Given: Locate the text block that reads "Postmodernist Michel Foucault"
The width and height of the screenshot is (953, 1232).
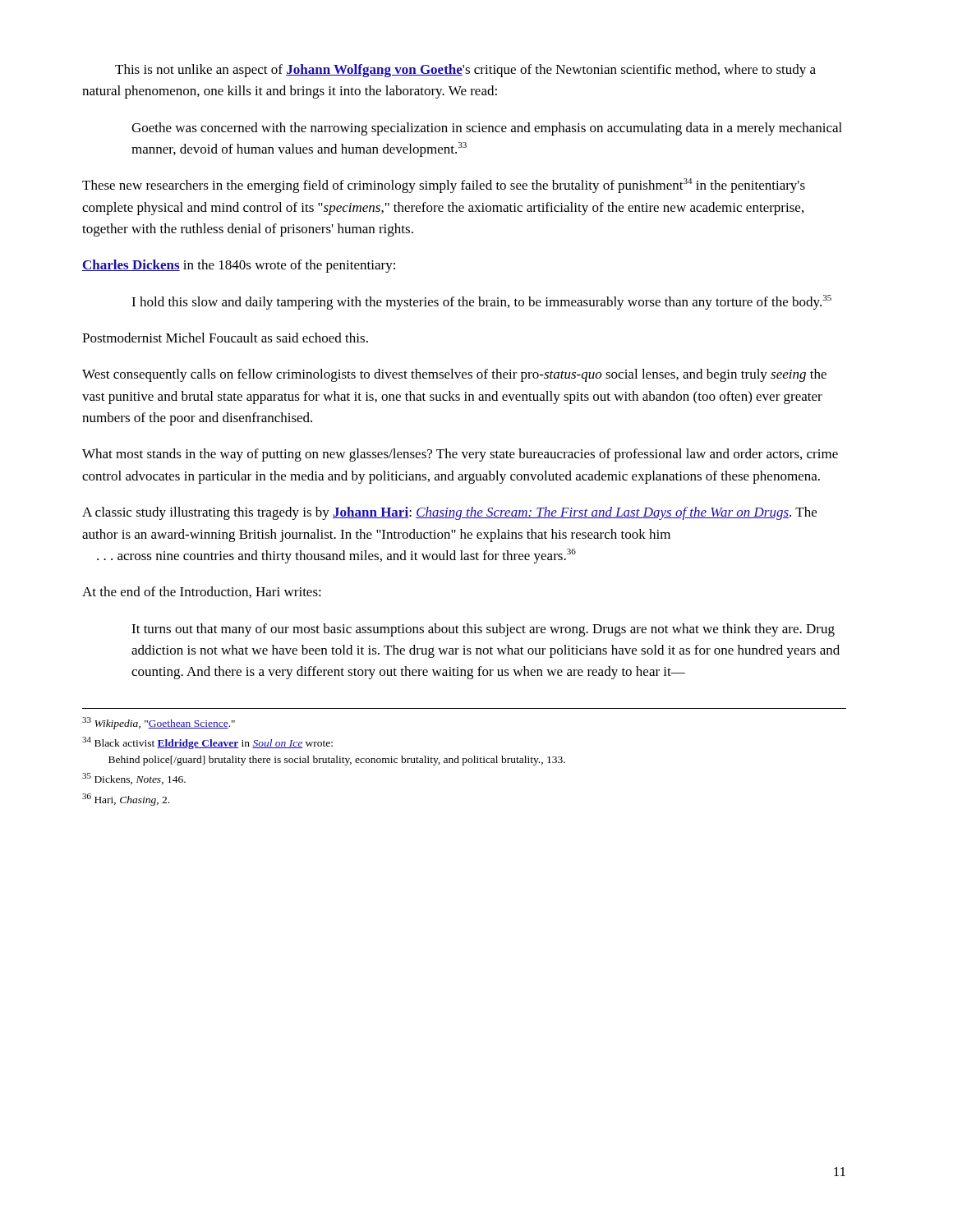Looking at the screenshot, I should 225,338.
